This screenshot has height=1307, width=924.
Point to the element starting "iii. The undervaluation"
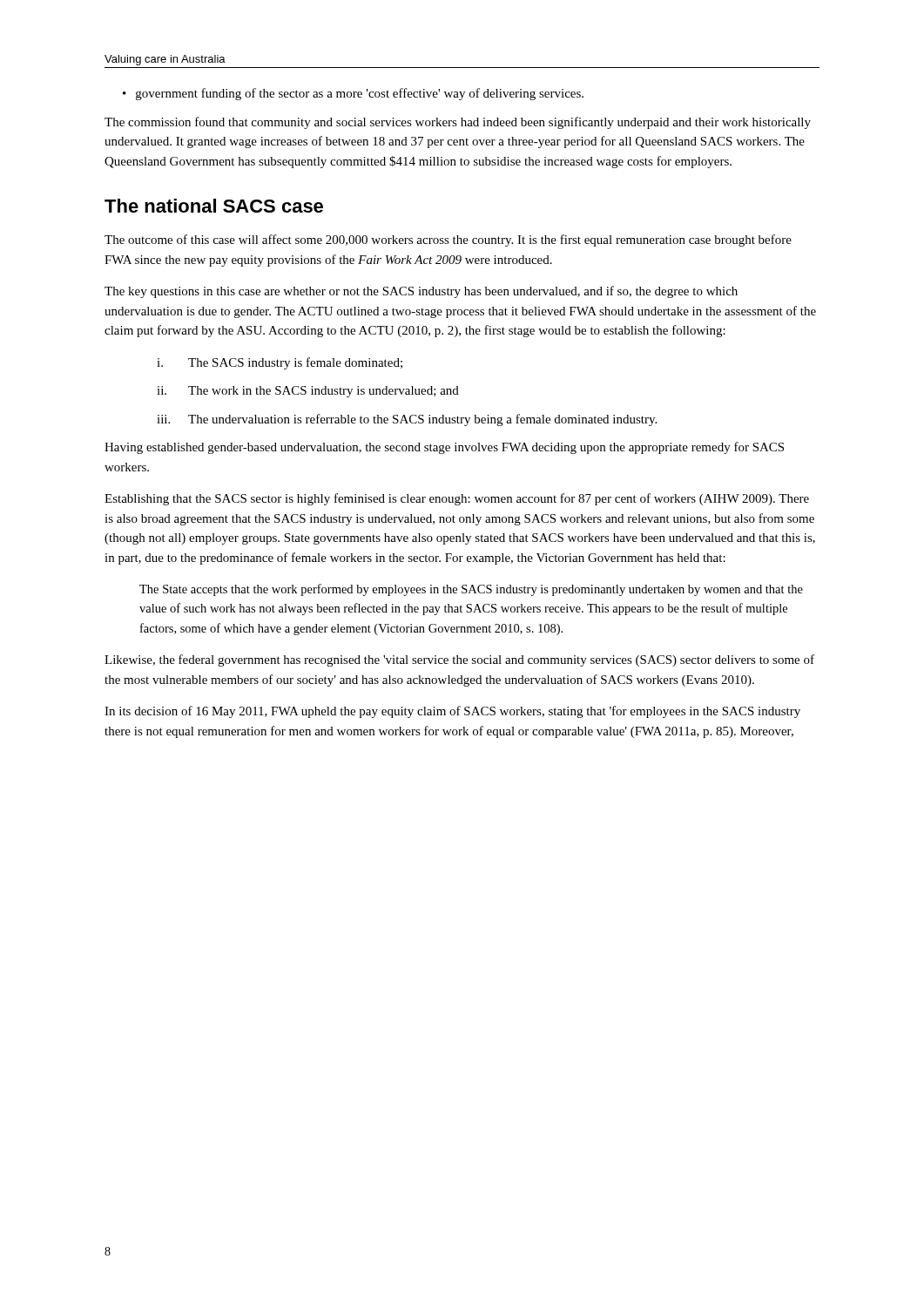[x=407, y=419]
